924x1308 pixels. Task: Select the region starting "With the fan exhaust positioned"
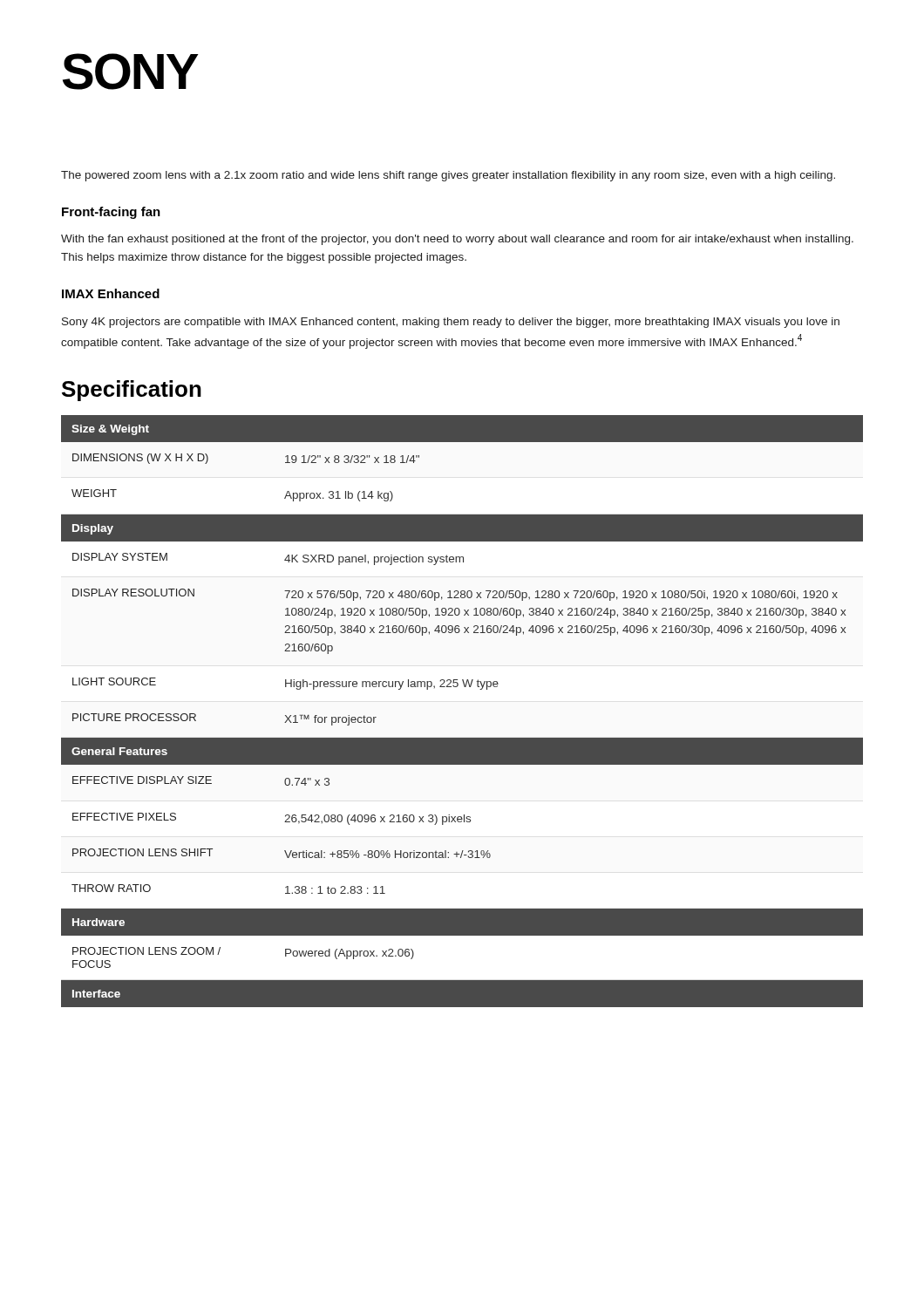coord(462,249)
